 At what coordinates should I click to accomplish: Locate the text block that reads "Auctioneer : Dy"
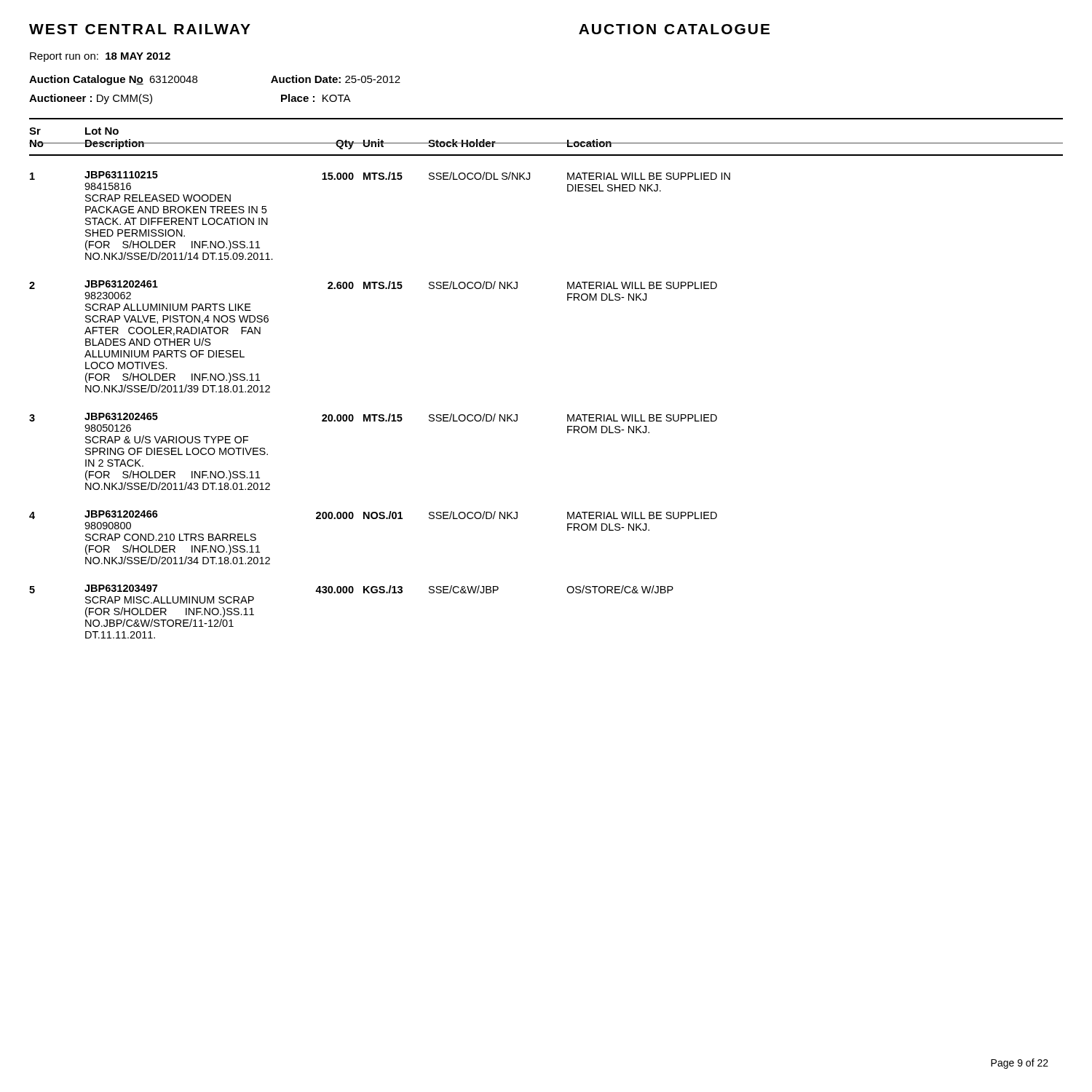click(91, 97)
